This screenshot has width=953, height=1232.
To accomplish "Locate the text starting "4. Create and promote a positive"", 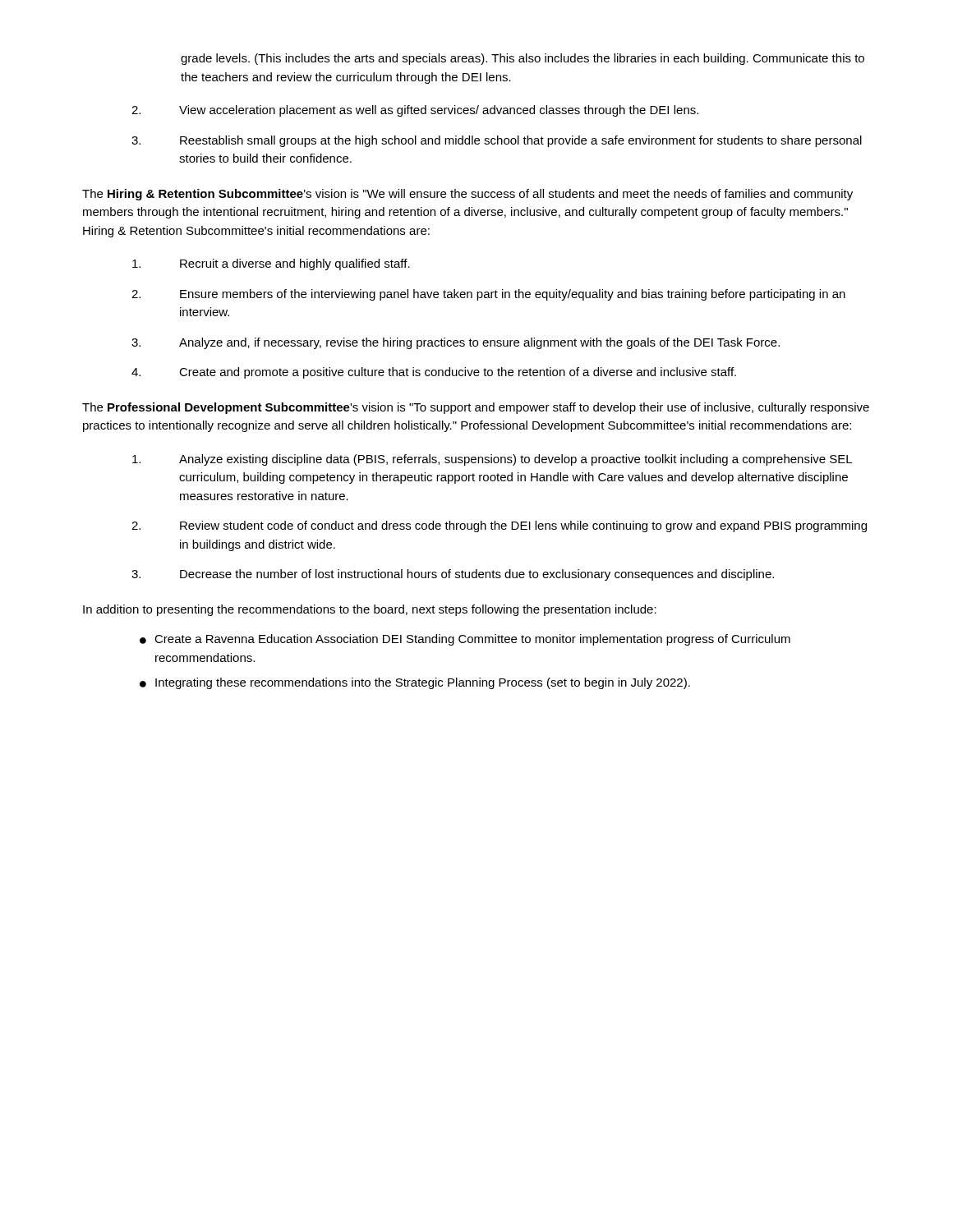I will 501,372.
